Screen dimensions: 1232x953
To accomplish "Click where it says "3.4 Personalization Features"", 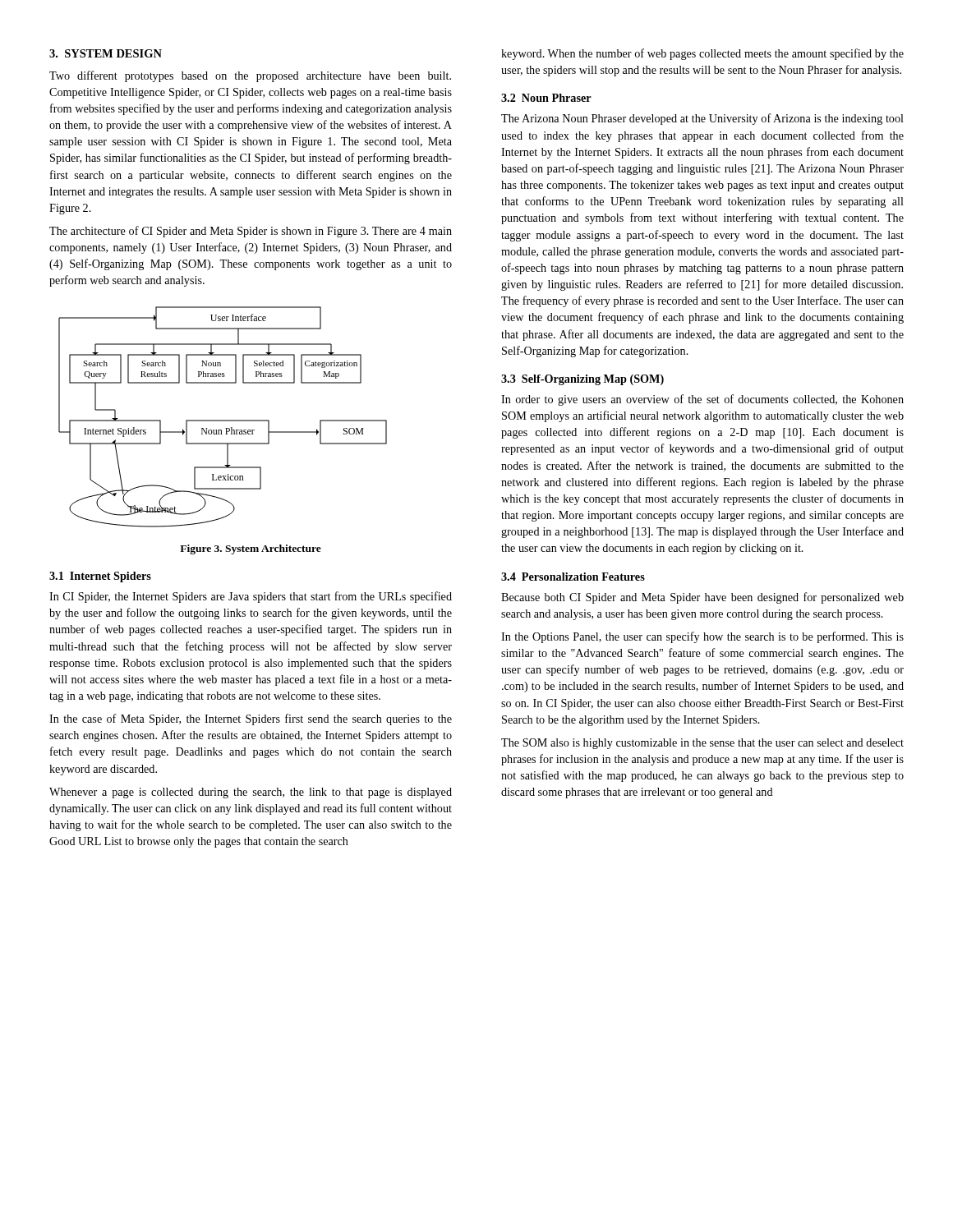I will pos(573,577).
